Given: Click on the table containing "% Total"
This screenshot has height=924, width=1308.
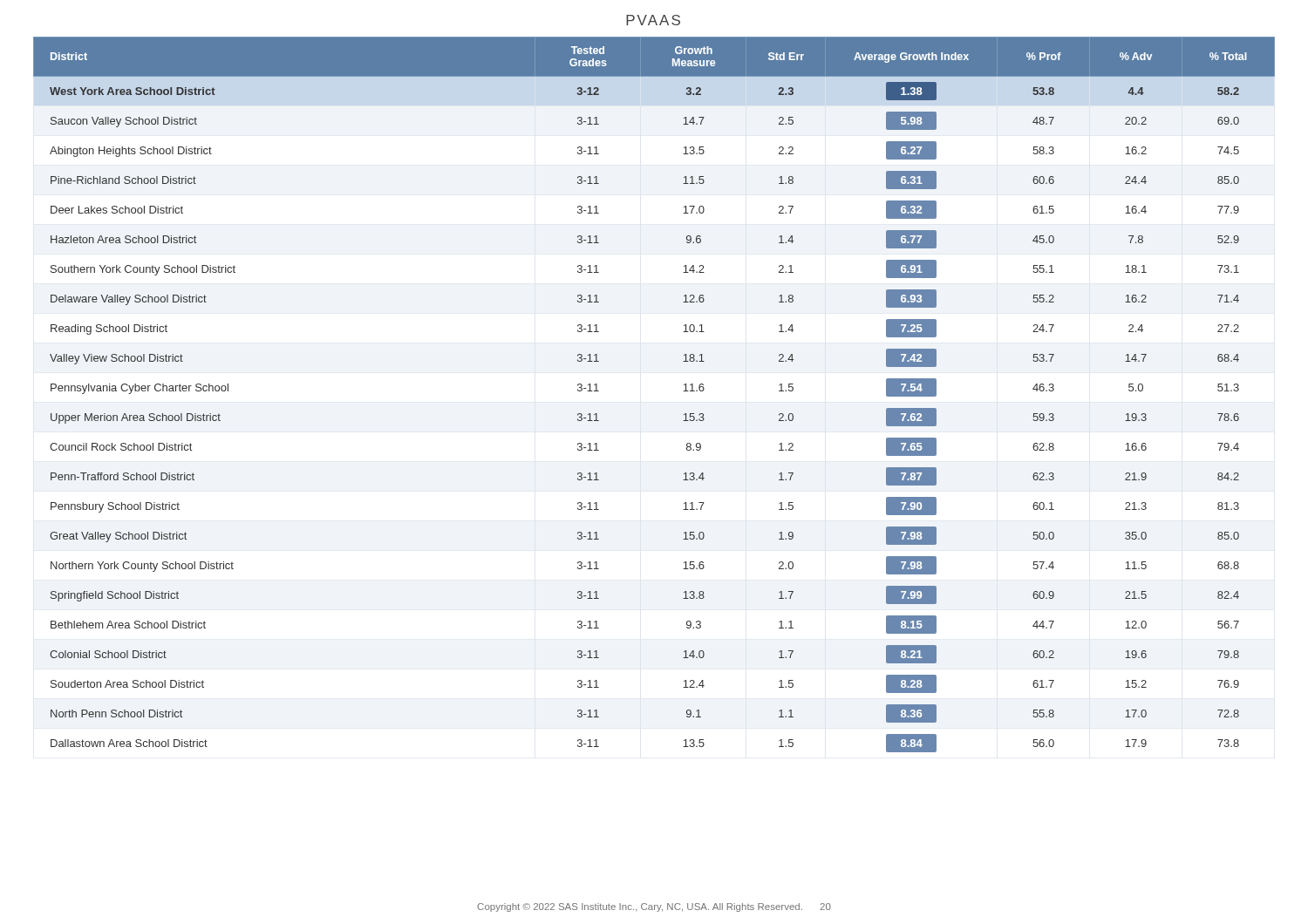Looking at the screenshot, I should pyautogui.click(x=654, y=398).
